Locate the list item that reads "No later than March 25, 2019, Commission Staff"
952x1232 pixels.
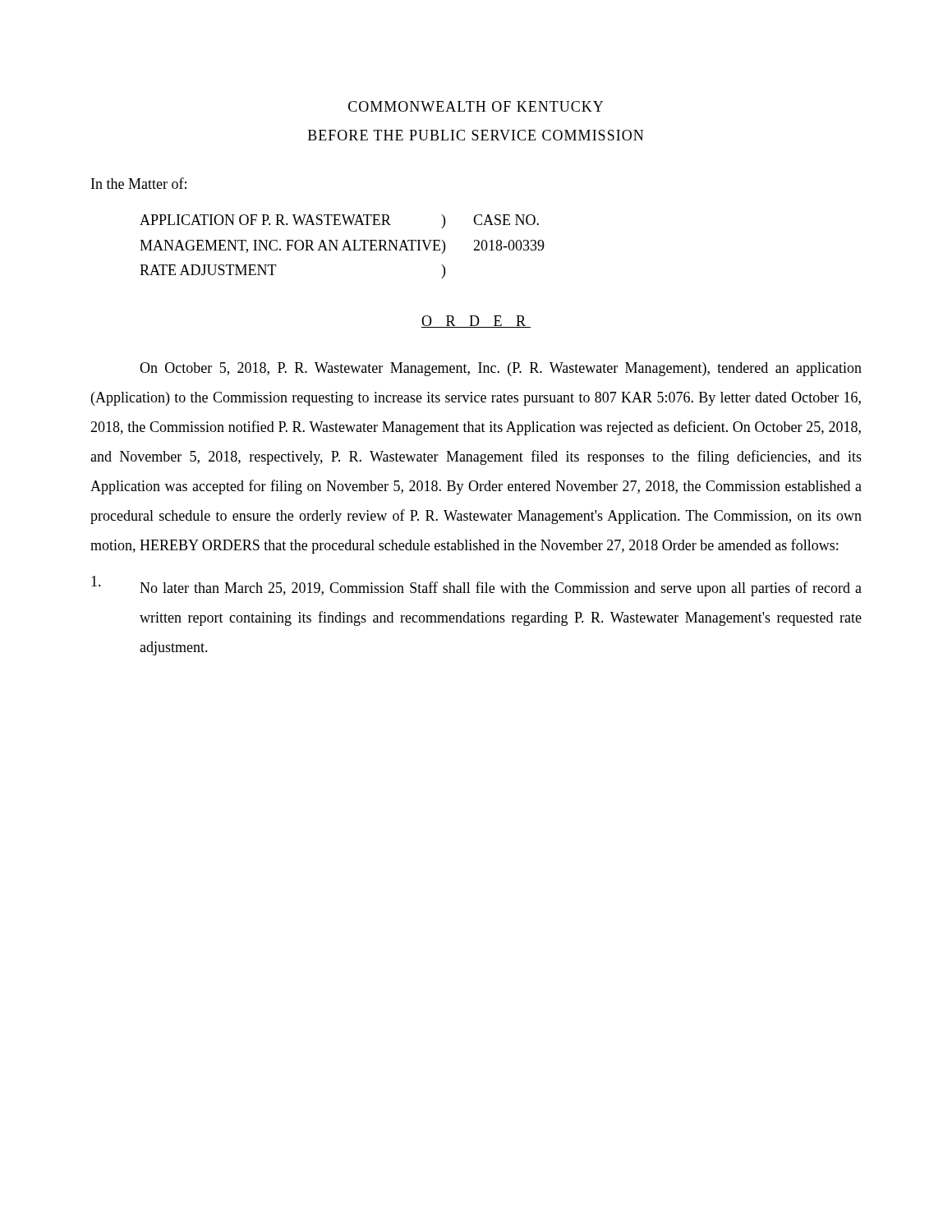[x=476, y=617]
